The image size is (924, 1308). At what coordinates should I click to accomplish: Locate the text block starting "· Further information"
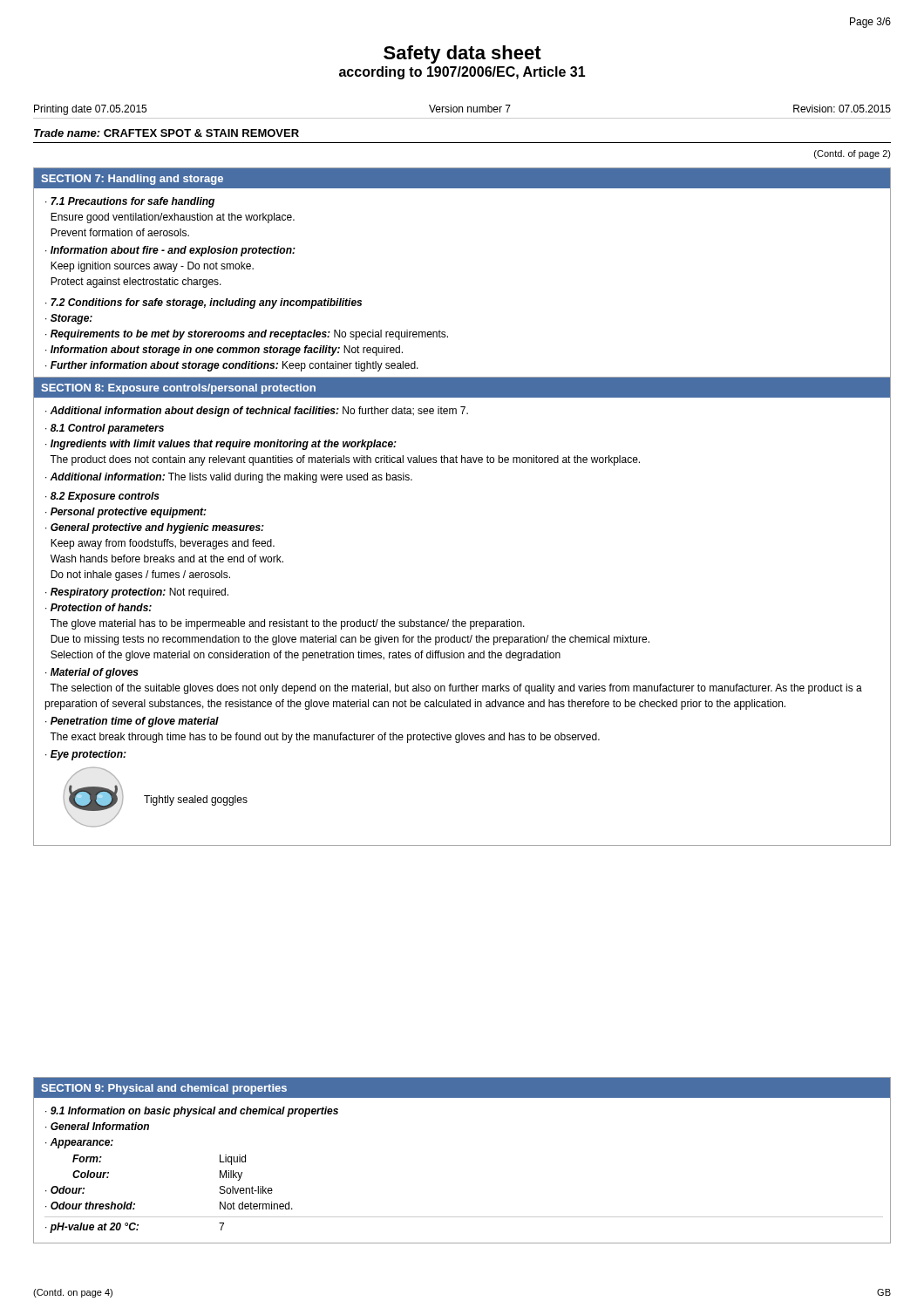(232, 365)
